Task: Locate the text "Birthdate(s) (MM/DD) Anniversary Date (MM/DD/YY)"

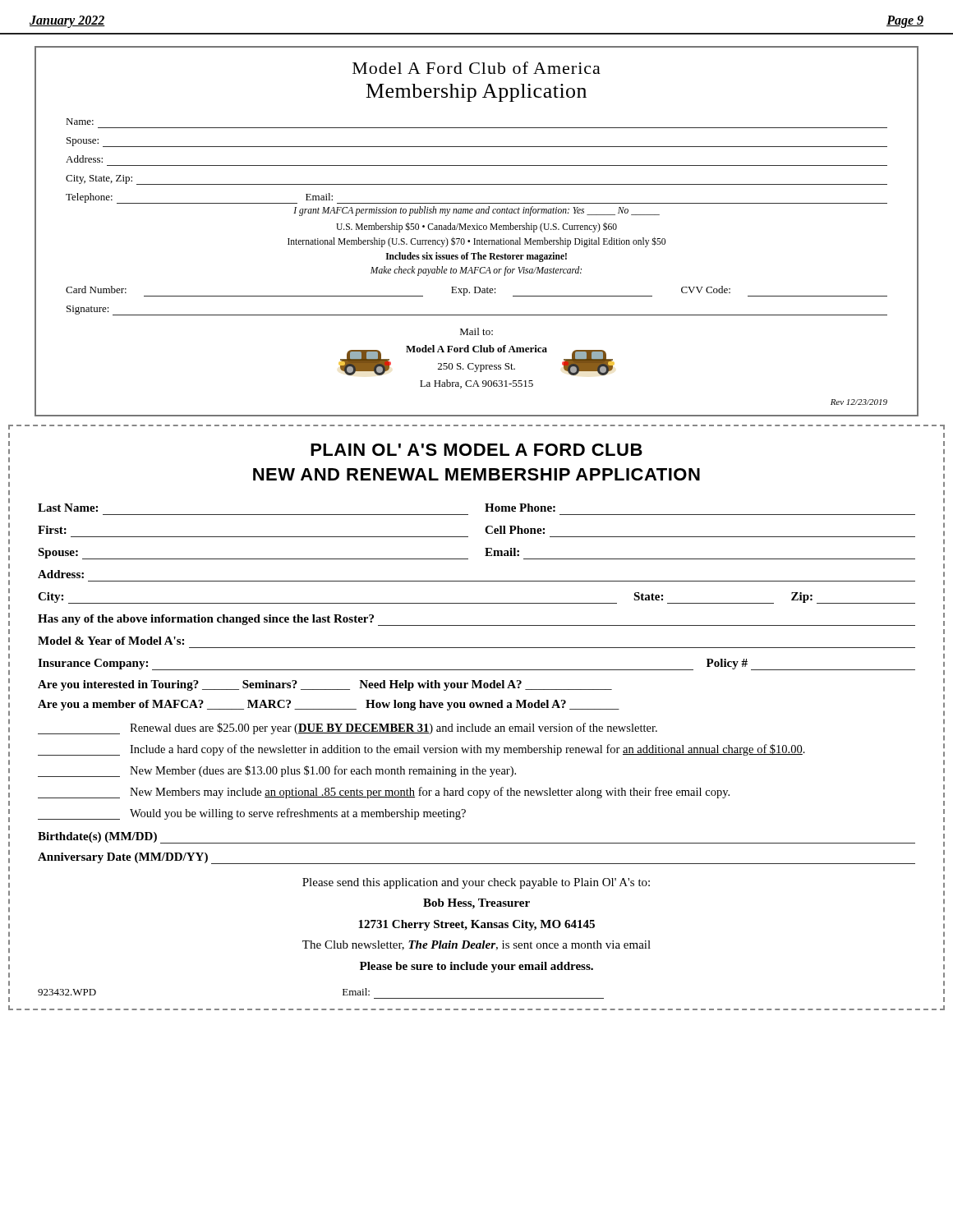Action: pos(476,846)
